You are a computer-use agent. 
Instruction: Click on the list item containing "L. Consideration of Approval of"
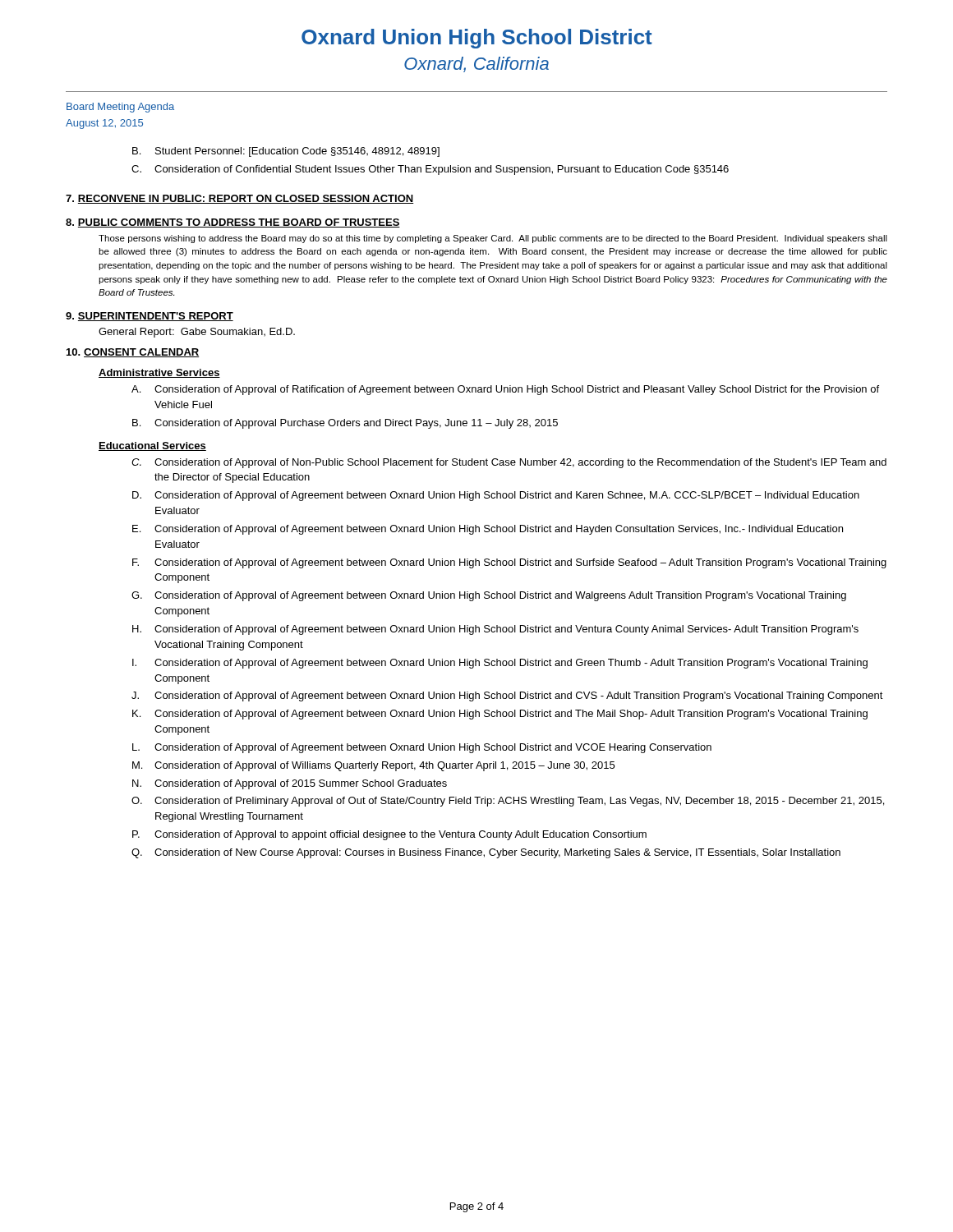(509, 748)
